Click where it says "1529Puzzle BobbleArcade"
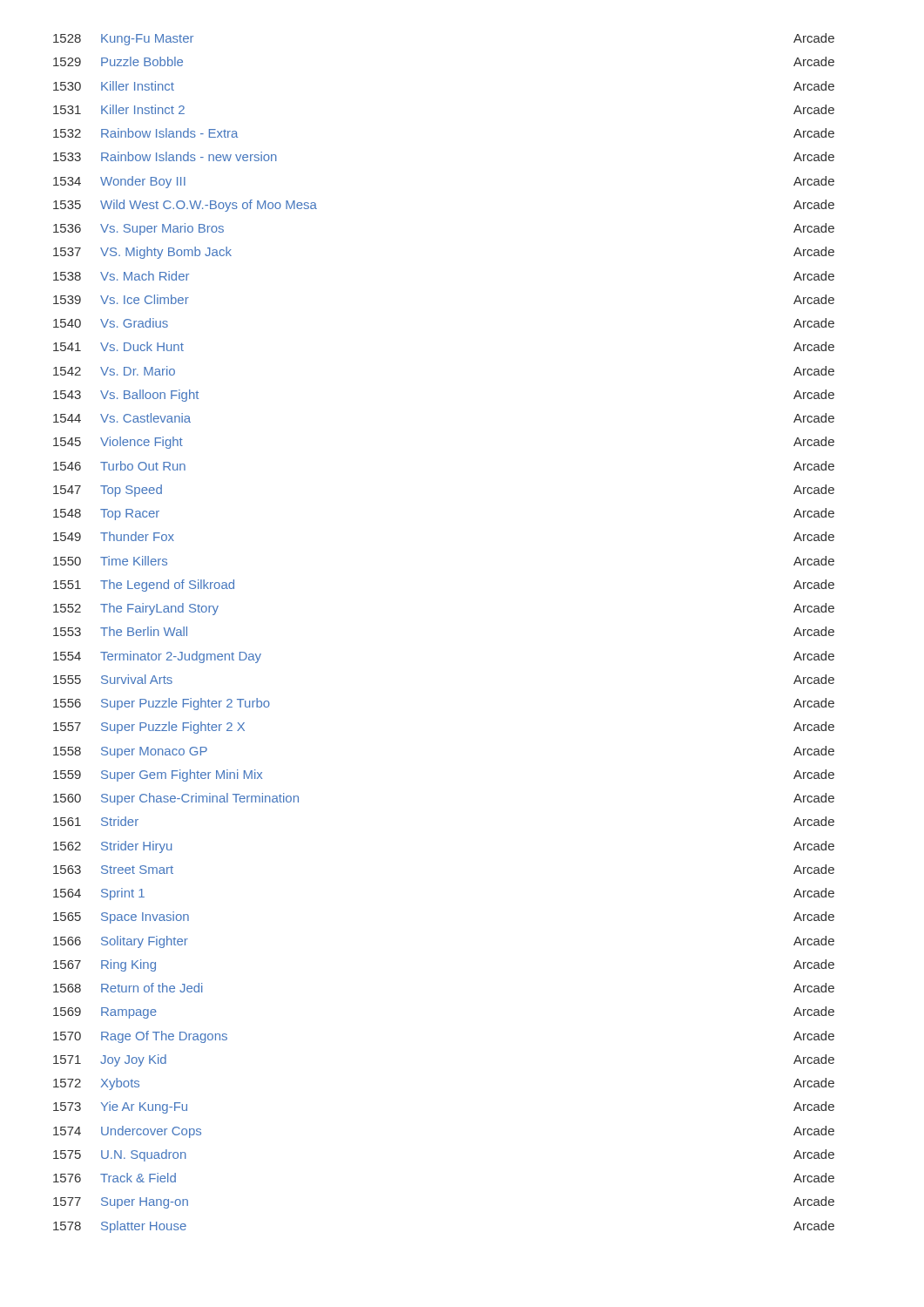The image size is (924, 1307). pyautogui.click(x=63, y=61)
